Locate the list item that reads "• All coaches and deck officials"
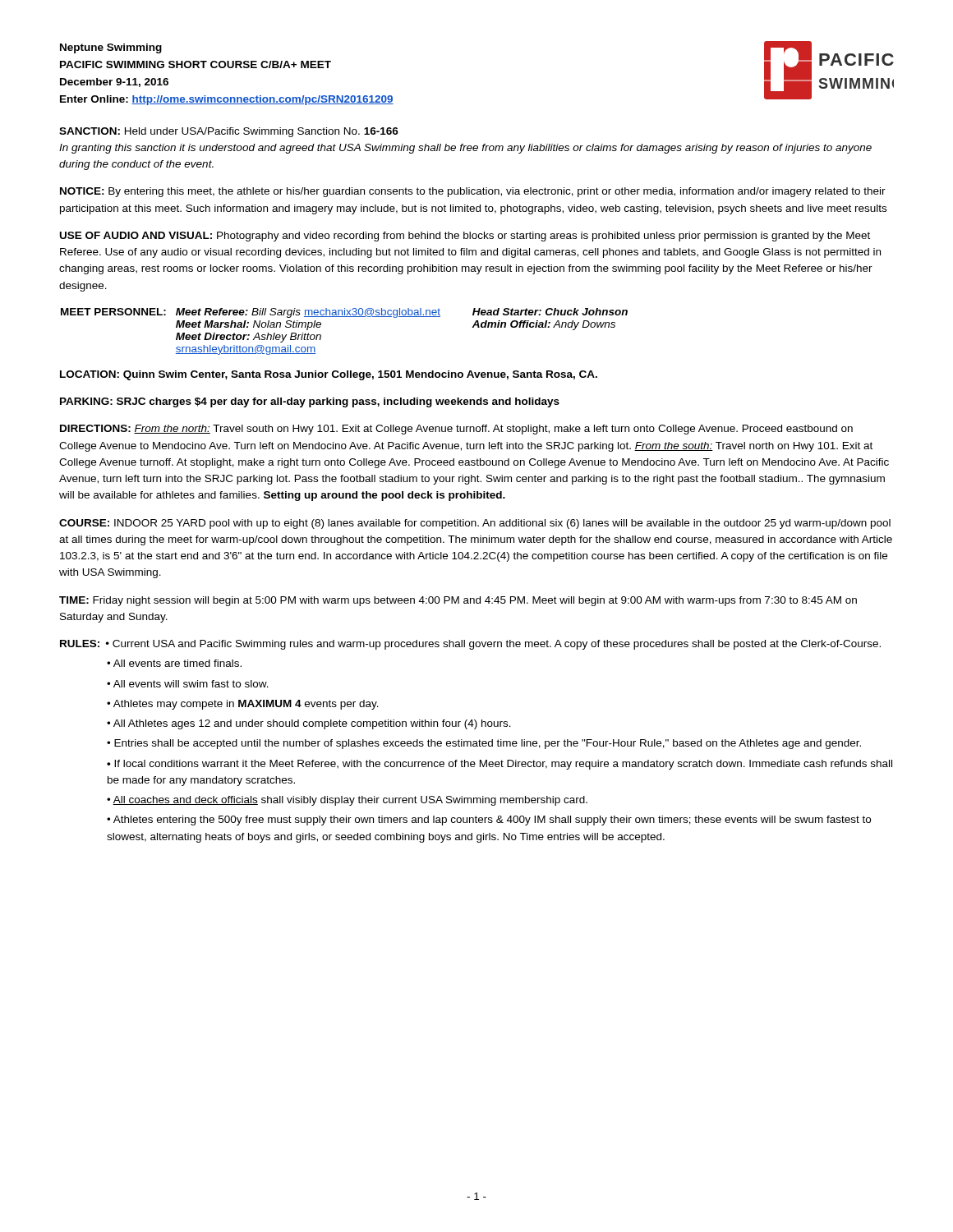Viewport: 953px width, 1232px height. [348, 800]
